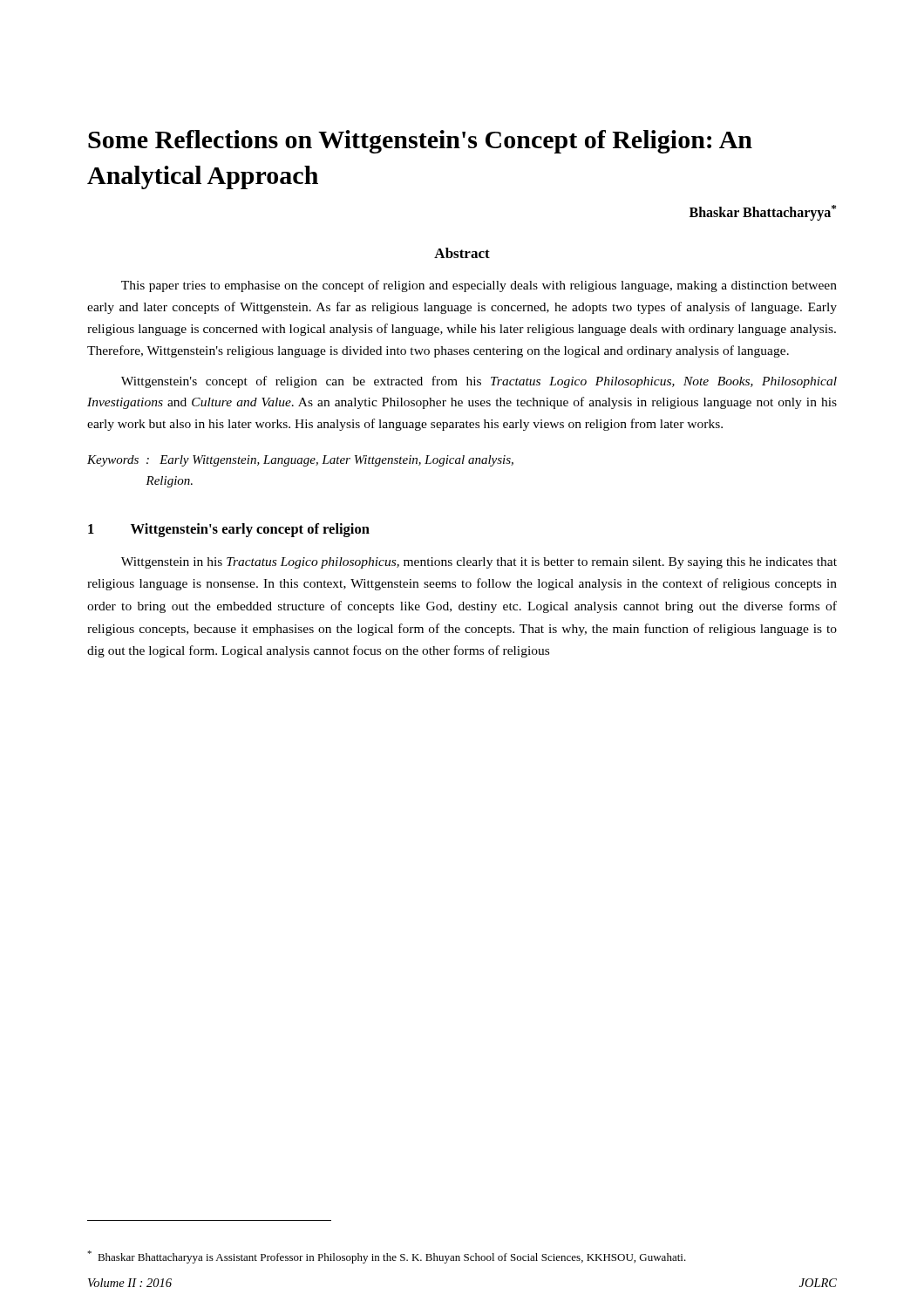Screen dimensions: 1308x924
Task: Navigate to the block starting "Wittgenstein in his Tractatus Logico philosophicus,"
Action: coord(462,606)
